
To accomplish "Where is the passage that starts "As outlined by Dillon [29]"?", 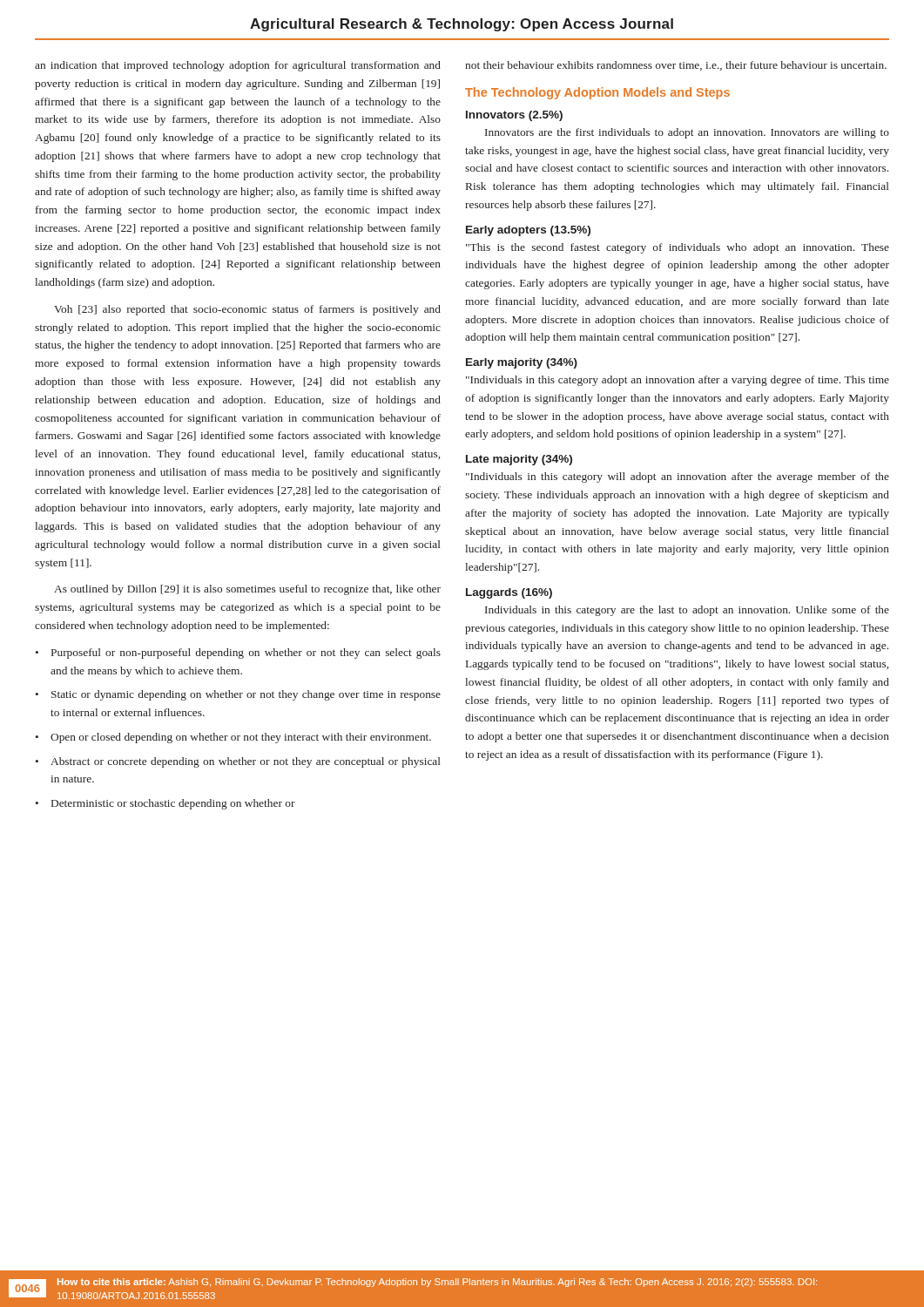I will coord(238,608).
